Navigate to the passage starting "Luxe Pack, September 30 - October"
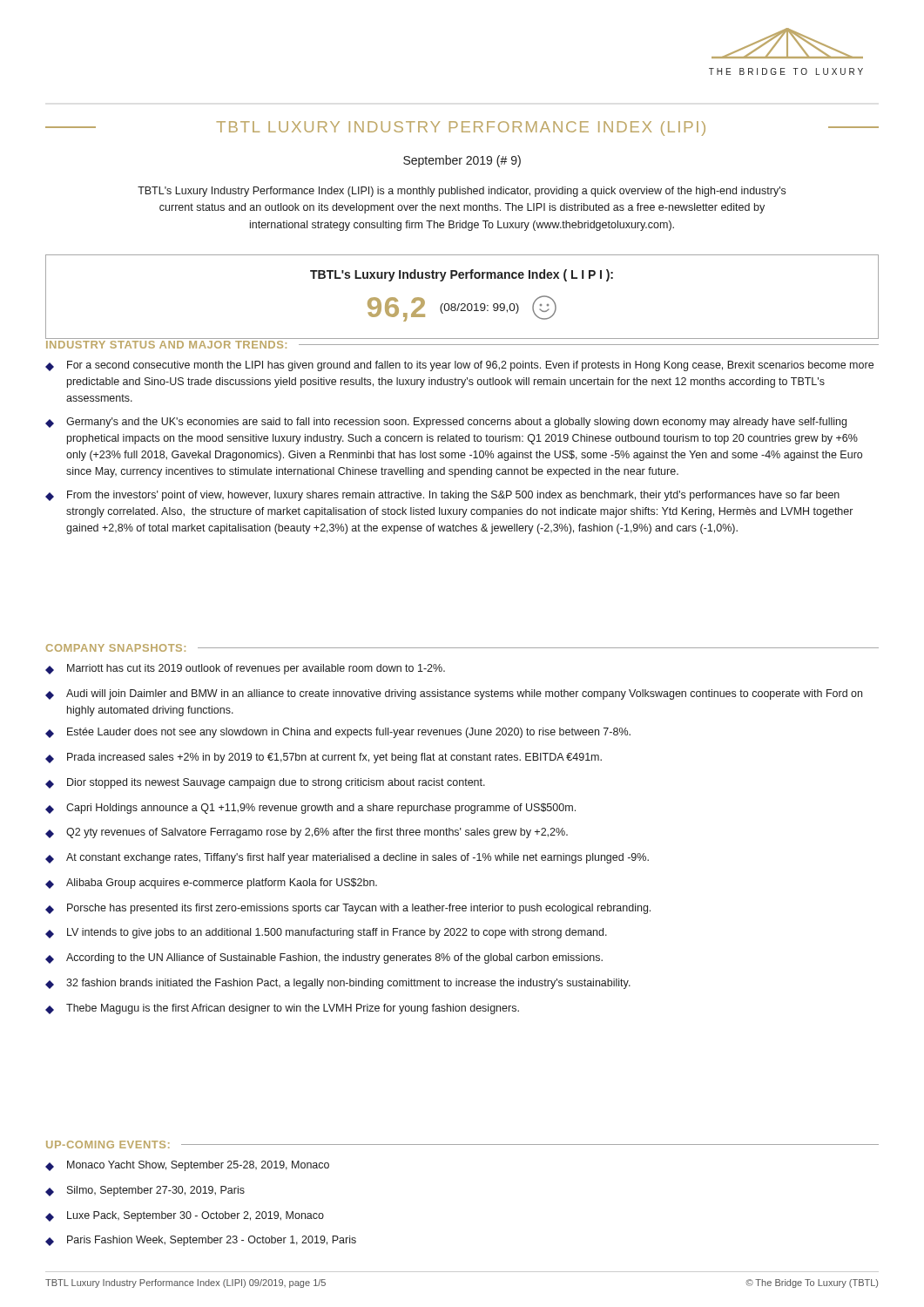Screen dimensions: 1307x924 coord(185,1217)
